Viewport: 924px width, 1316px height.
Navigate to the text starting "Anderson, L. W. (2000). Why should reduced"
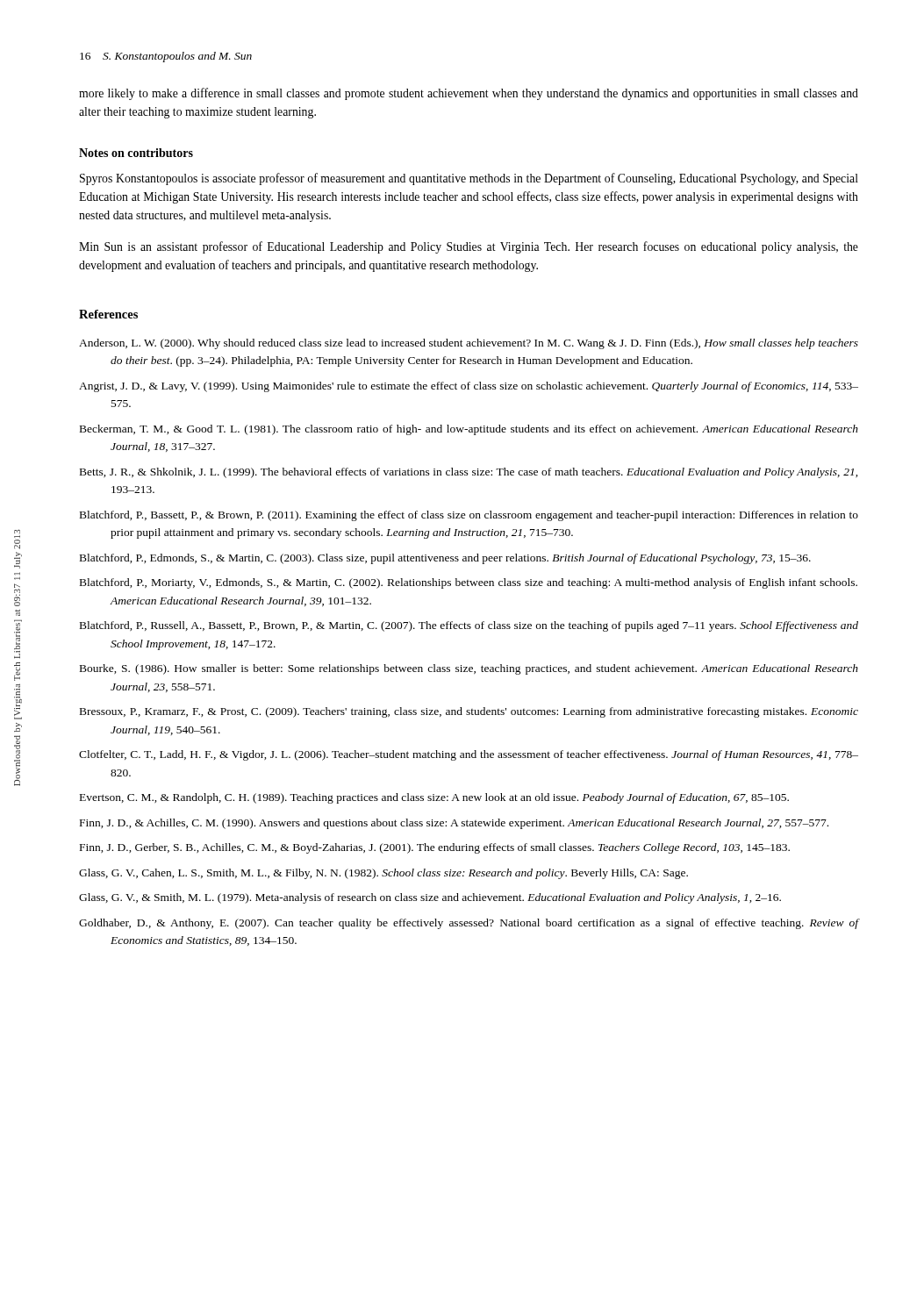pyautogui.click(x=469, y=351)
